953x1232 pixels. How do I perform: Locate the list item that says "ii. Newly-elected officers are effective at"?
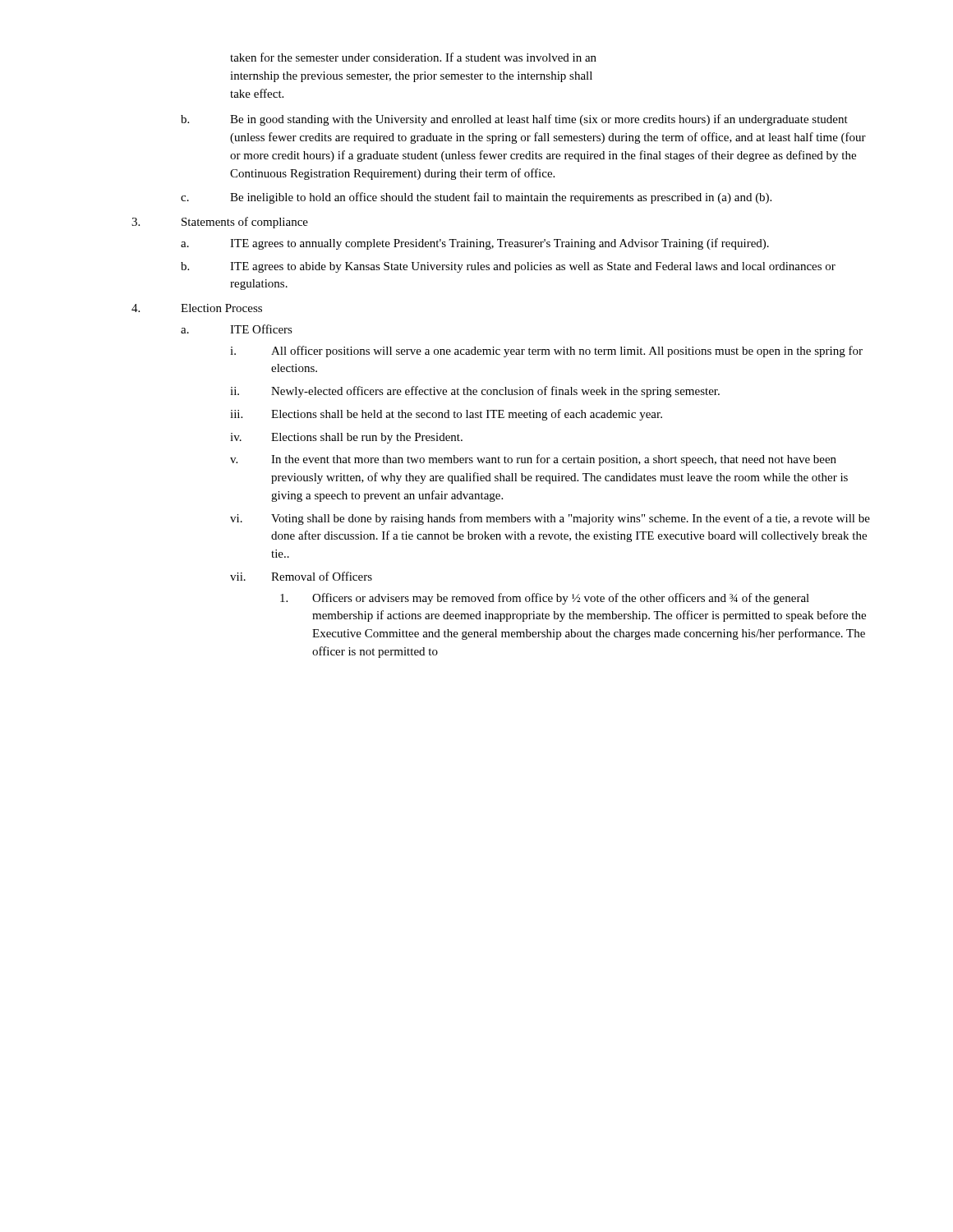[550, 392]
